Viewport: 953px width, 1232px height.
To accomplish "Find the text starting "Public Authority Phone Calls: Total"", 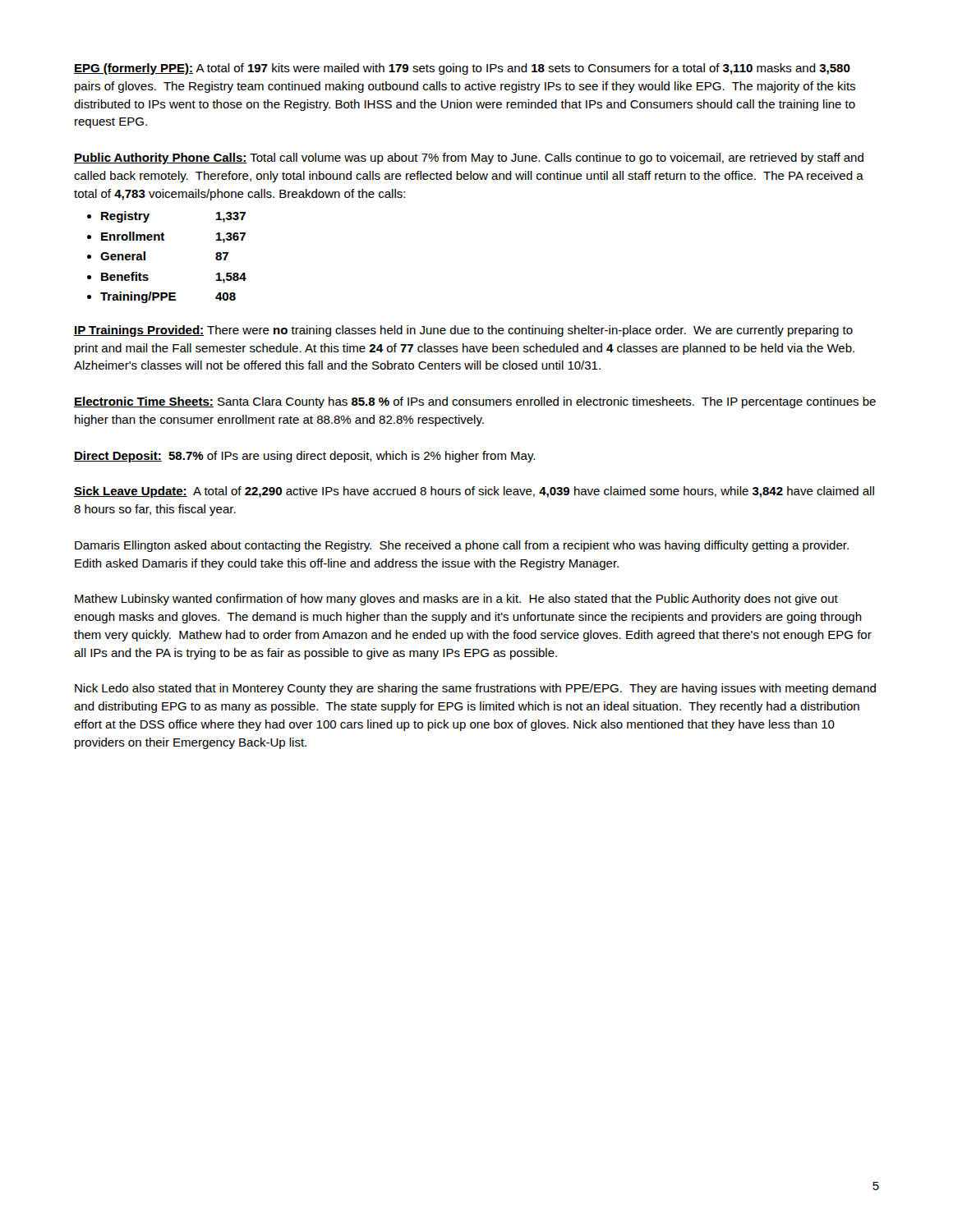I will click(469, 175).
